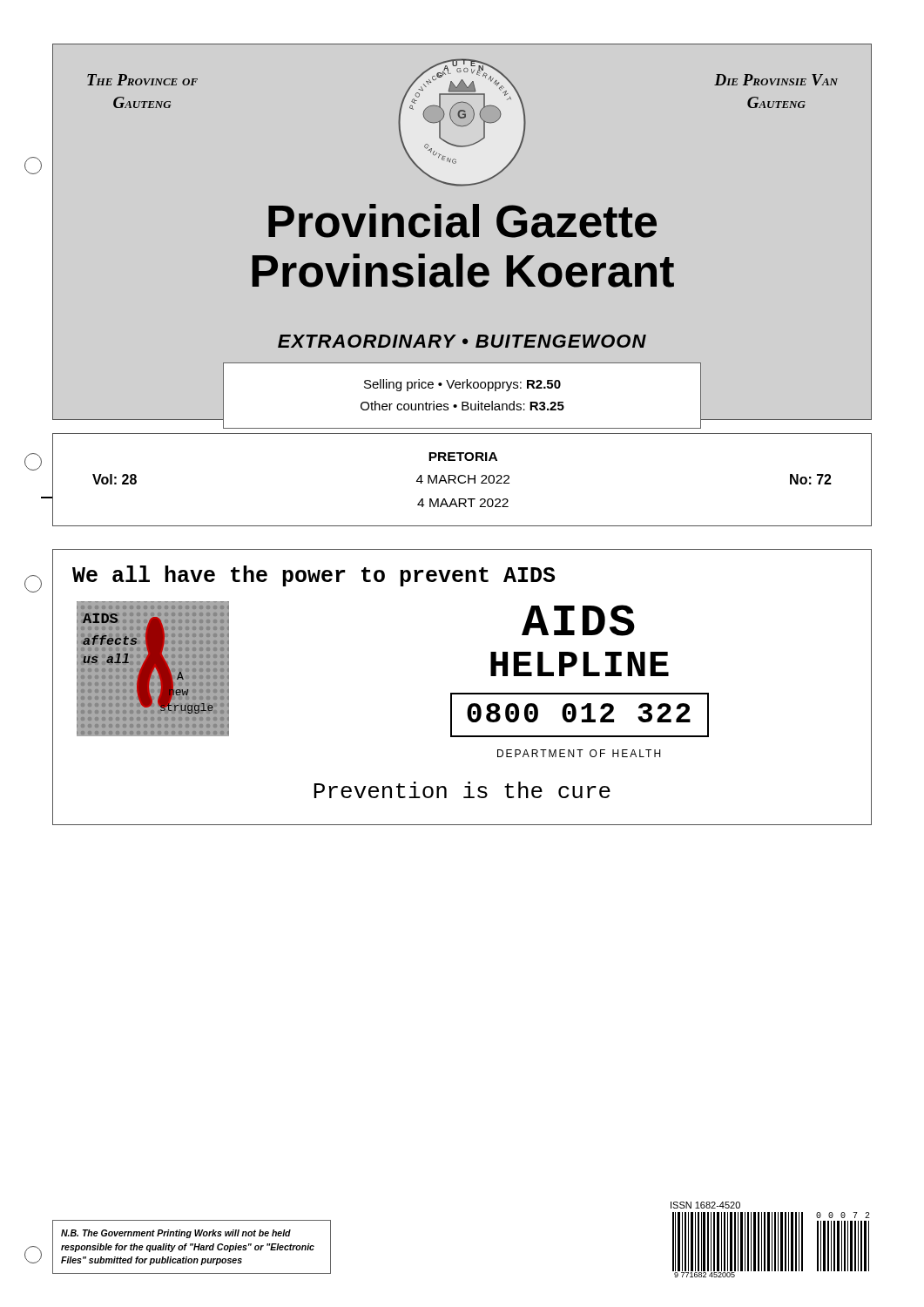Navigate to the element starting "EXTRAORDINARY • BUITENGEWOON"
This screenshot has height=1307, width=924.
tap(462, 341)
